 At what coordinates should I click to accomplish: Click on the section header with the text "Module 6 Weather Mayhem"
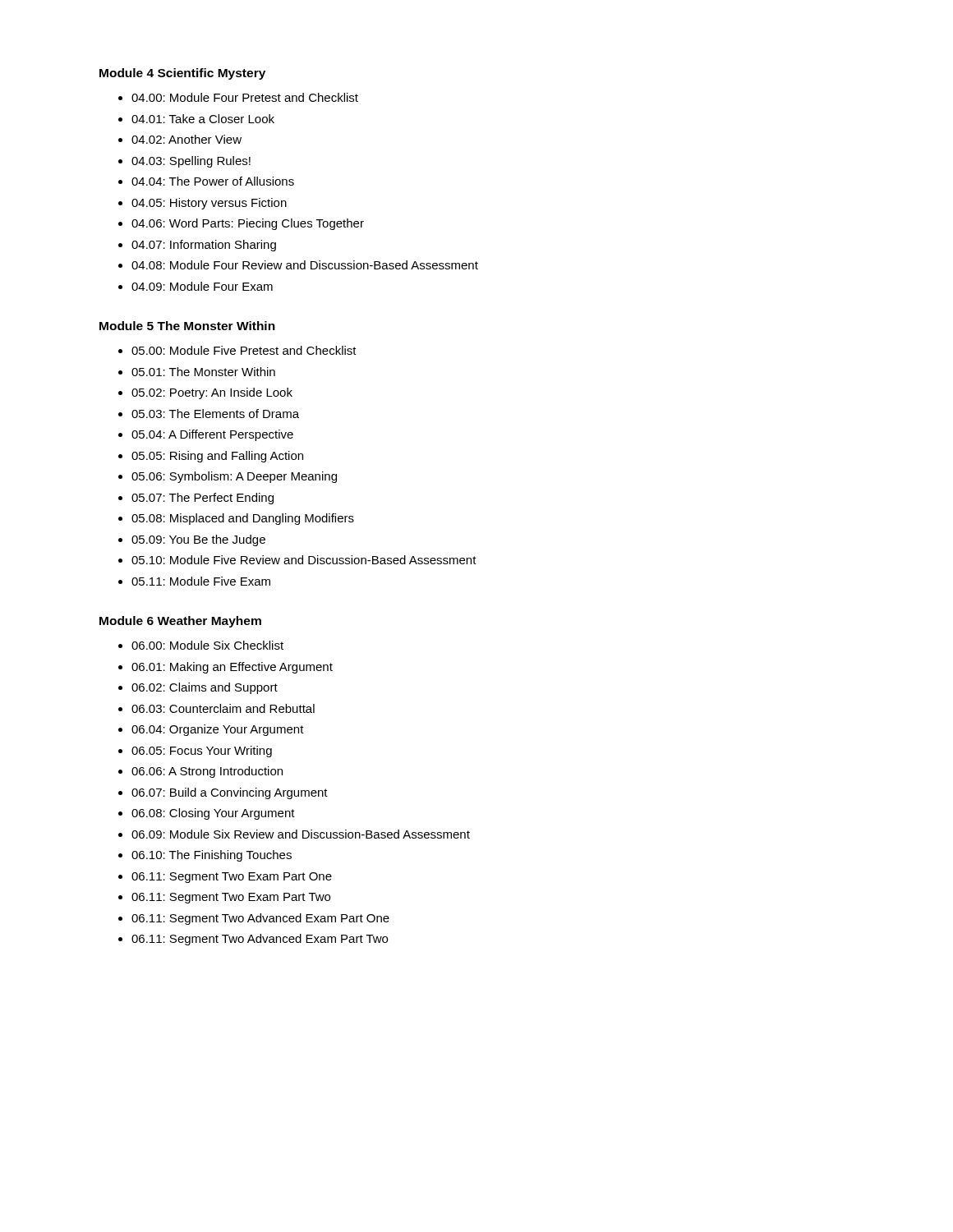coord(180,620)
